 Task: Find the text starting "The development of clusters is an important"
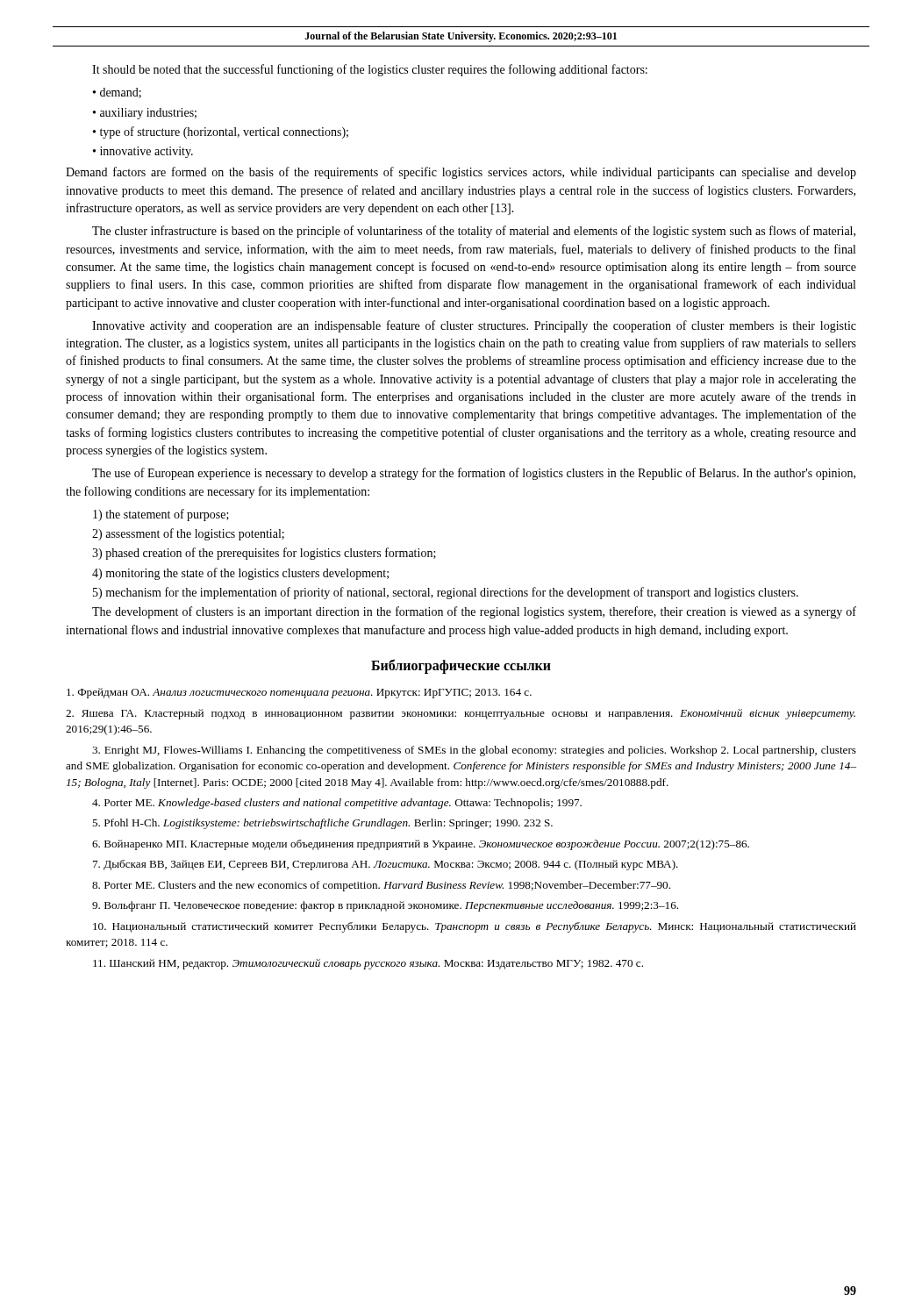click(461, 622)
